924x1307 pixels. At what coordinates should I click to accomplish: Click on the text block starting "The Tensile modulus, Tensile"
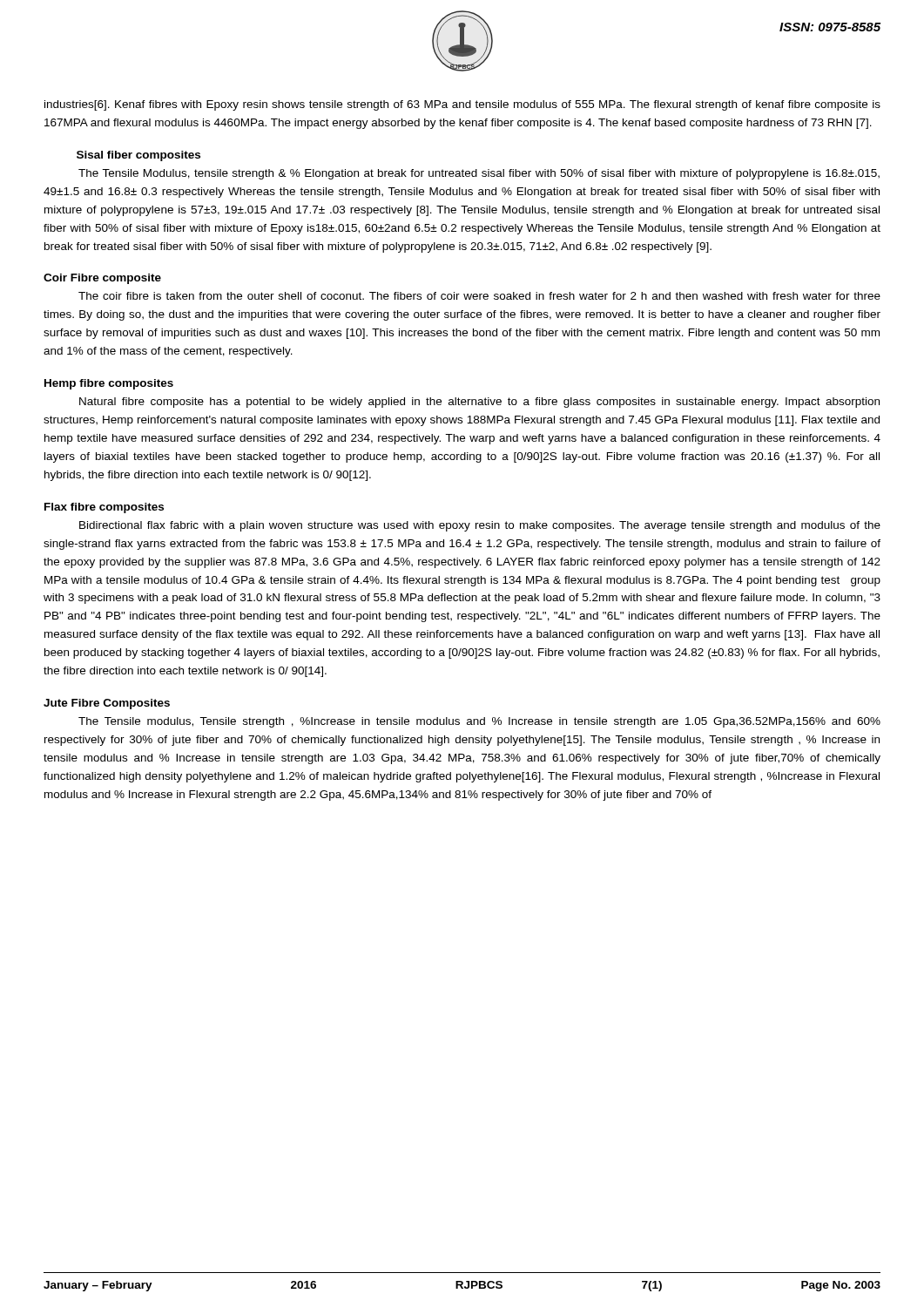(x=462, y=758)
